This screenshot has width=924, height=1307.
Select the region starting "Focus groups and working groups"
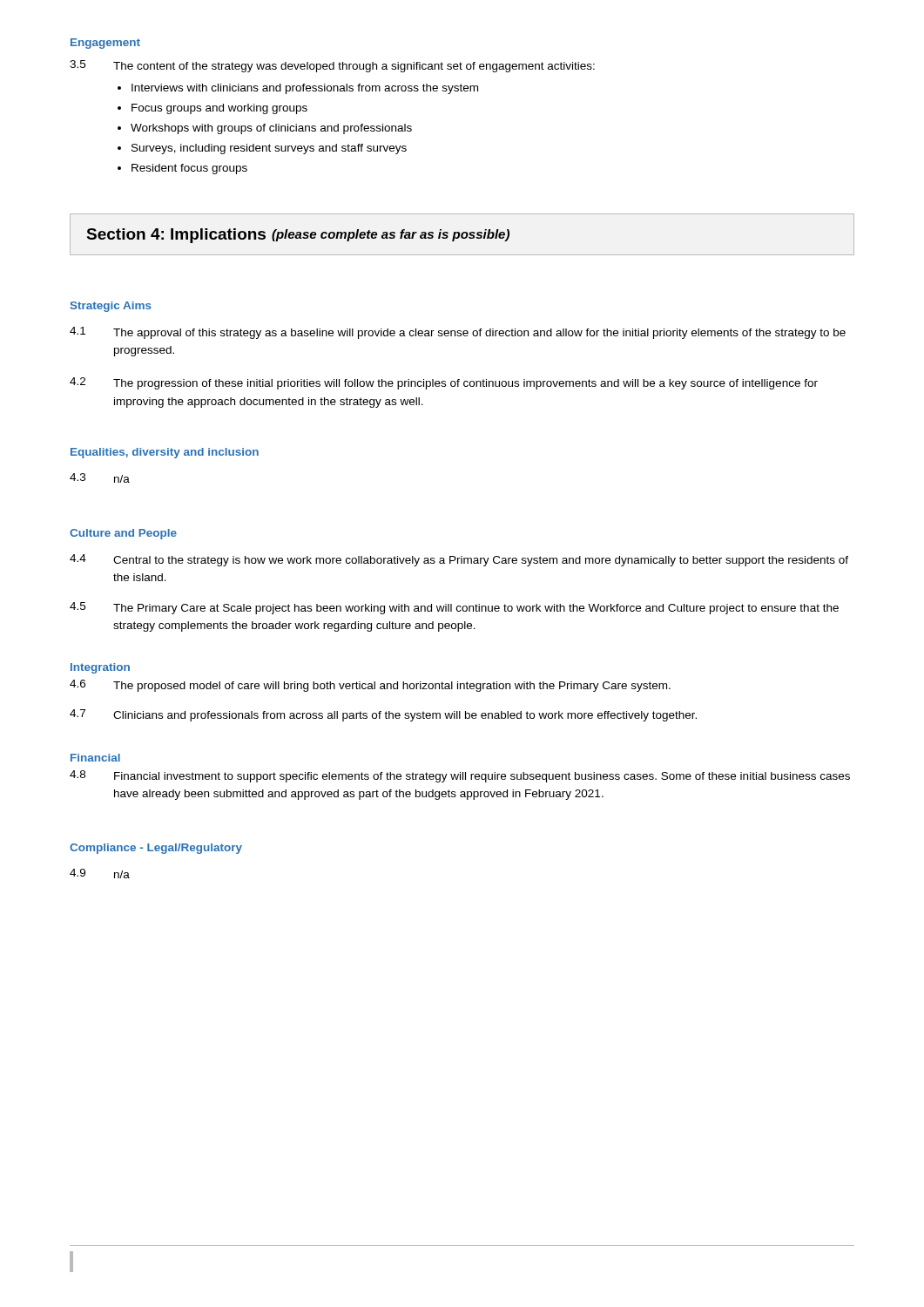click(x=219, y=108)
